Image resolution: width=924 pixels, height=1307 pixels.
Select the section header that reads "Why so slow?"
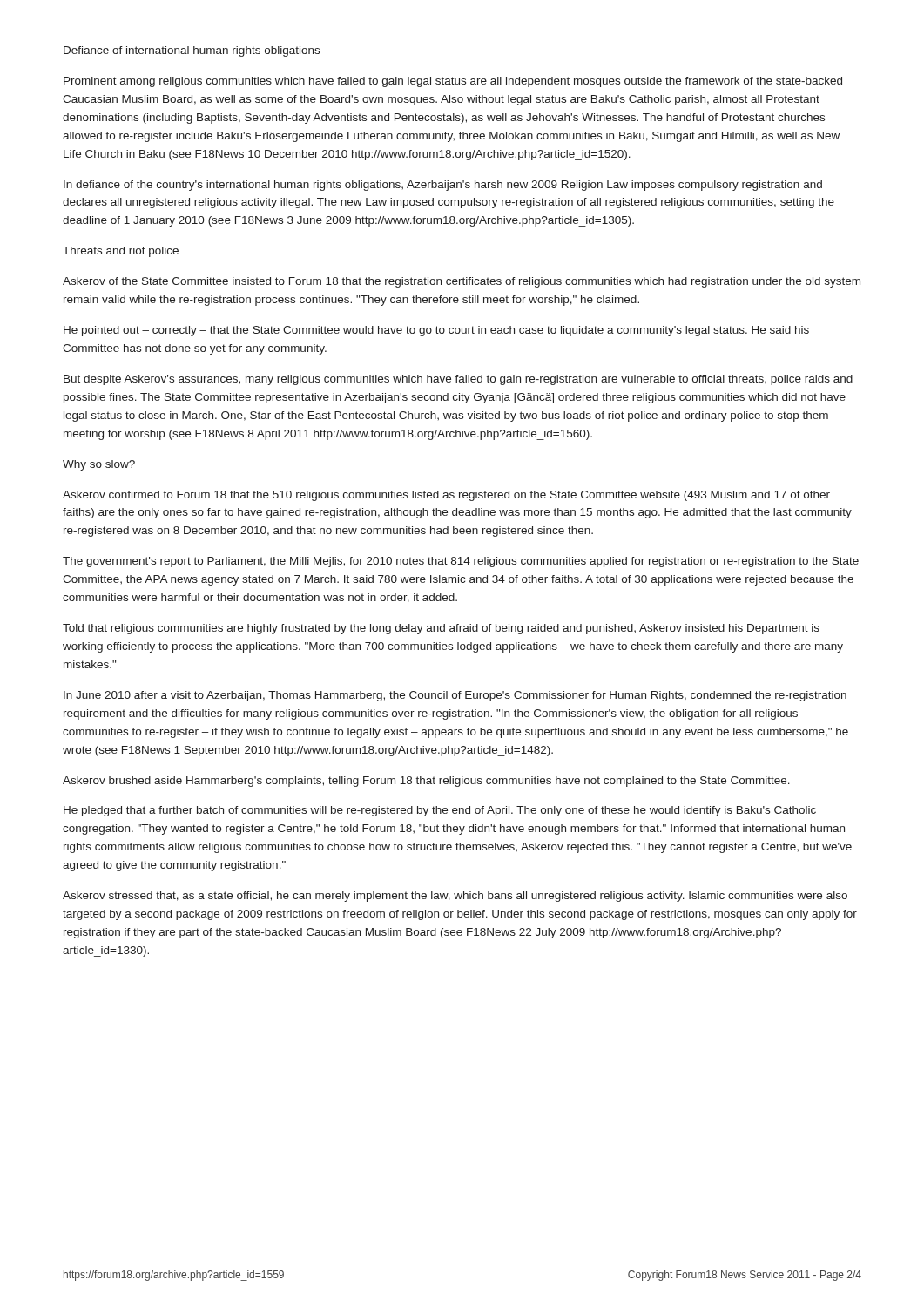pos(99,464)
